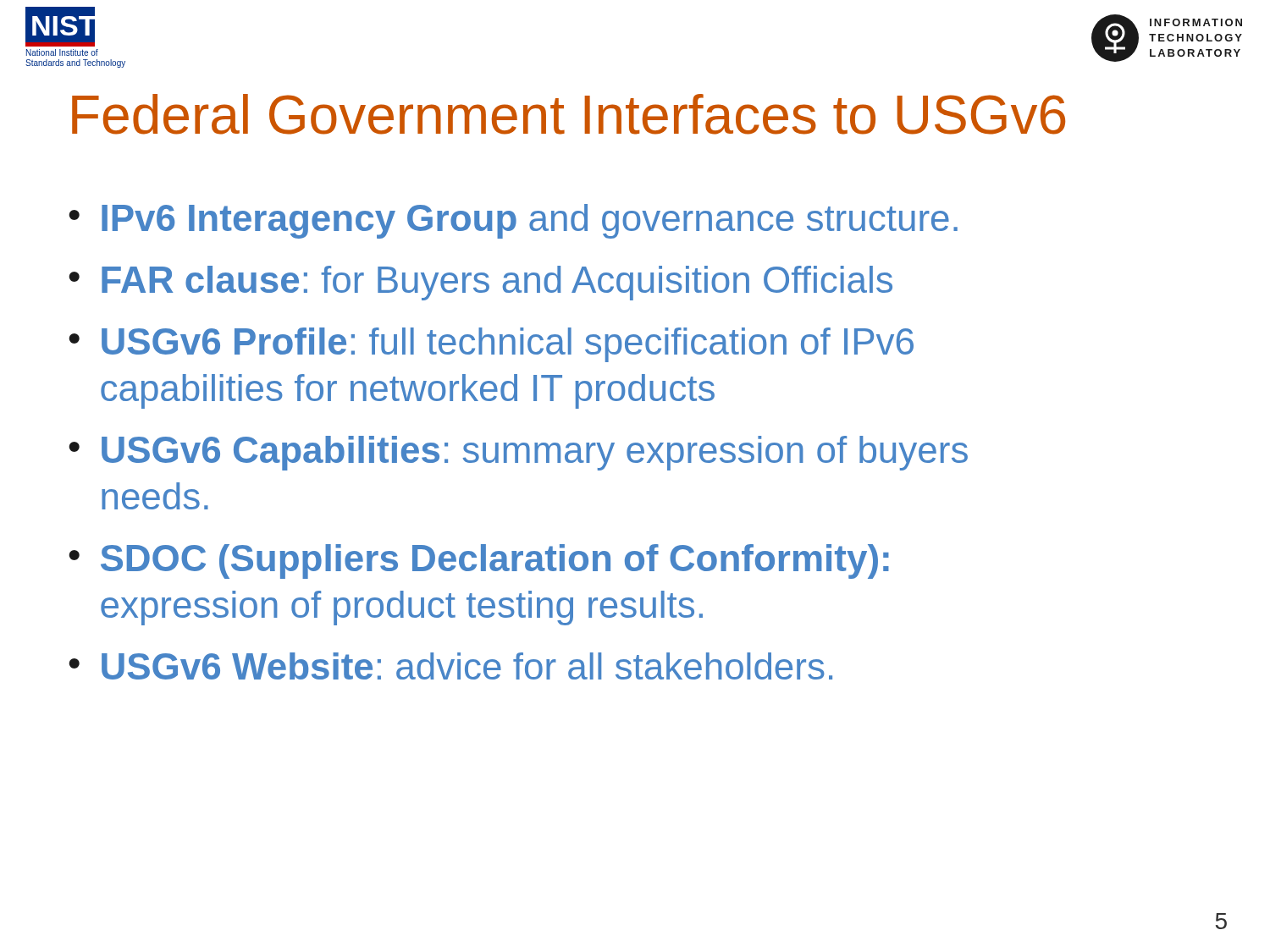Locate the block starting "• USGv6 Profile: full technical specification of IPv6capabilities"

coord(491,365)
